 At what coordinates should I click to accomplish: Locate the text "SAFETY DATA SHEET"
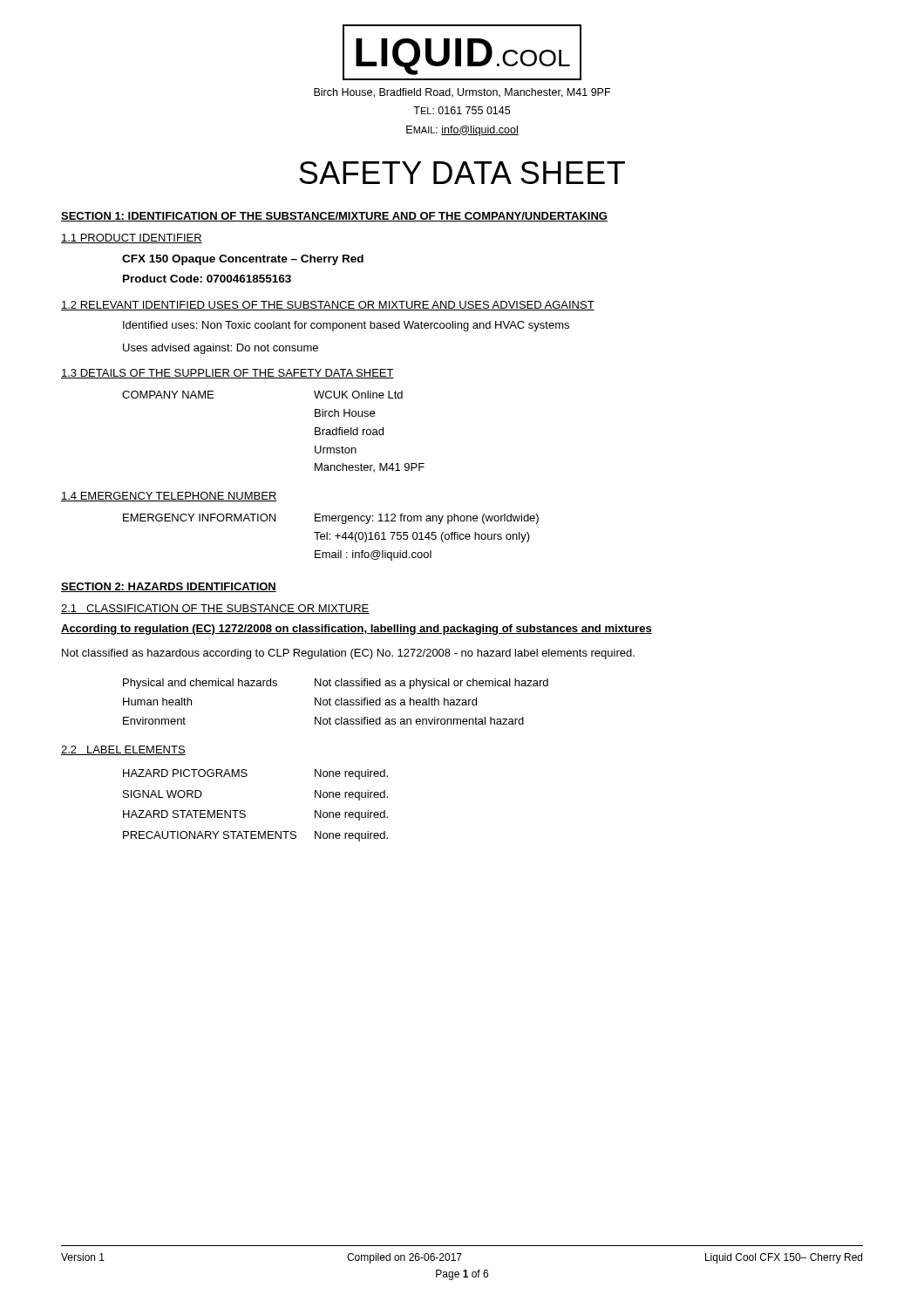point(462,173)
